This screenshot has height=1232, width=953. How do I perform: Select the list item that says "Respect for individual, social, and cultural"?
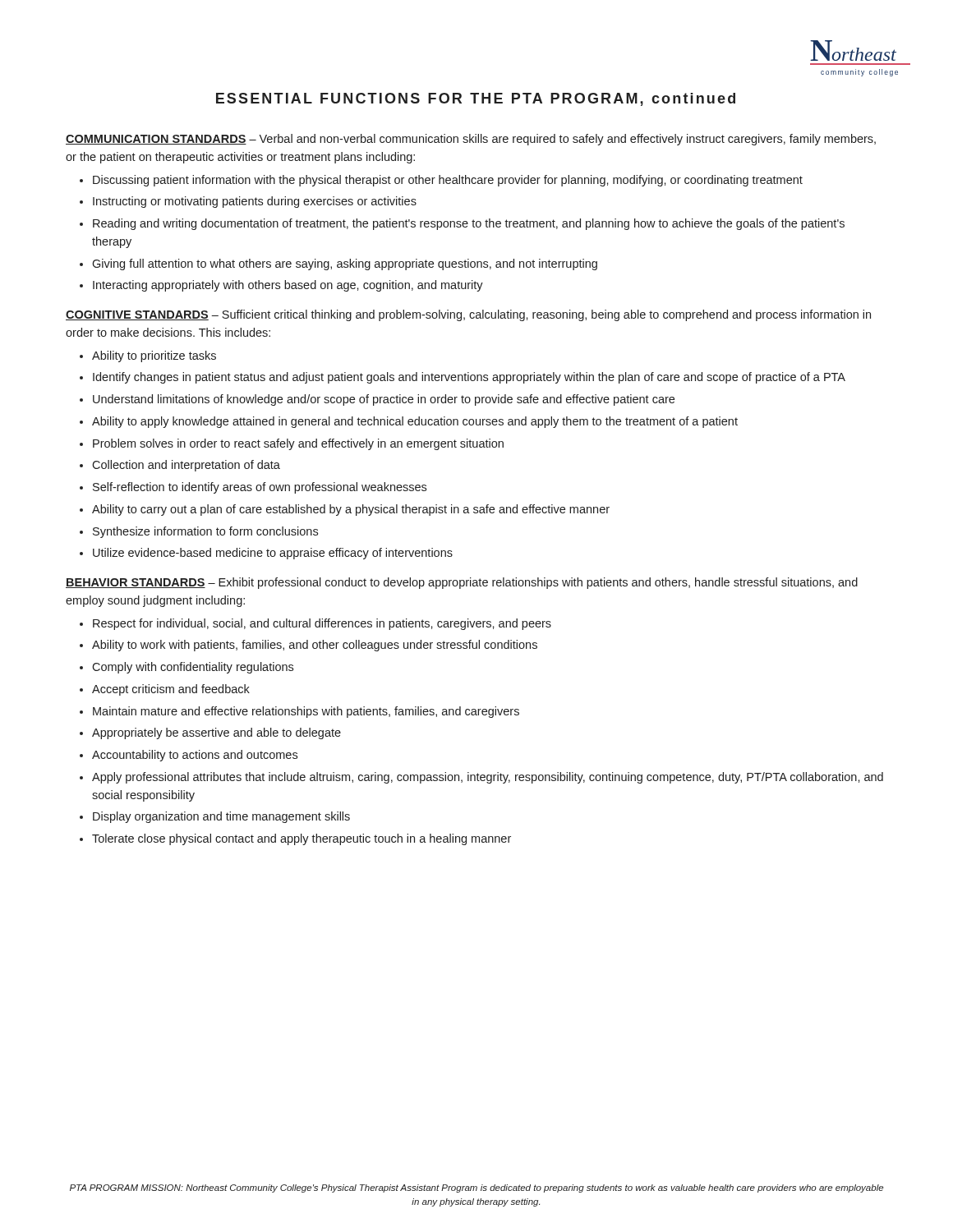(322, 623)
